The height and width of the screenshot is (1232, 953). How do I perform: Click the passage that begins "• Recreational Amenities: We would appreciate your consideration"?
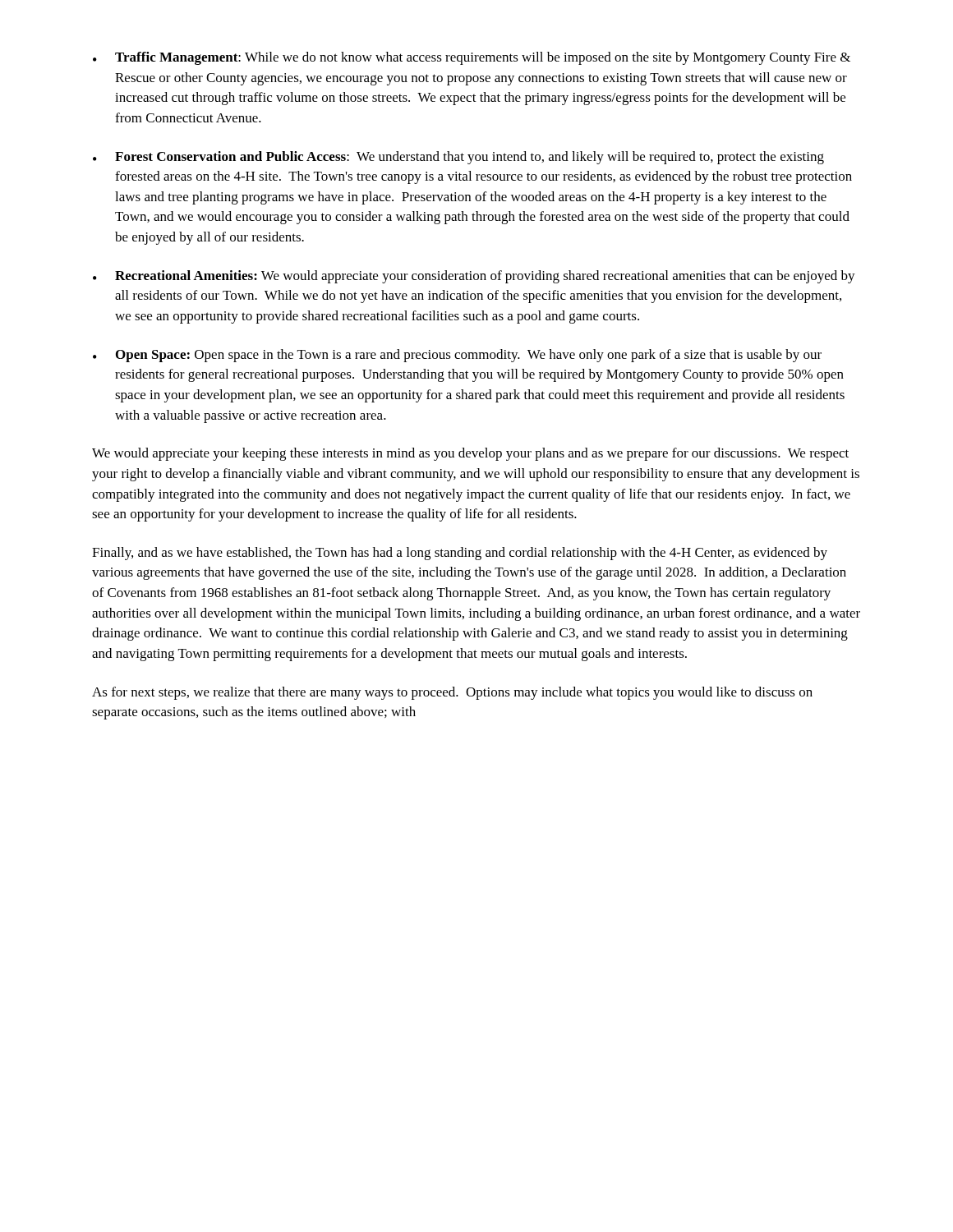pyautogui.click(x=476, y=296)
